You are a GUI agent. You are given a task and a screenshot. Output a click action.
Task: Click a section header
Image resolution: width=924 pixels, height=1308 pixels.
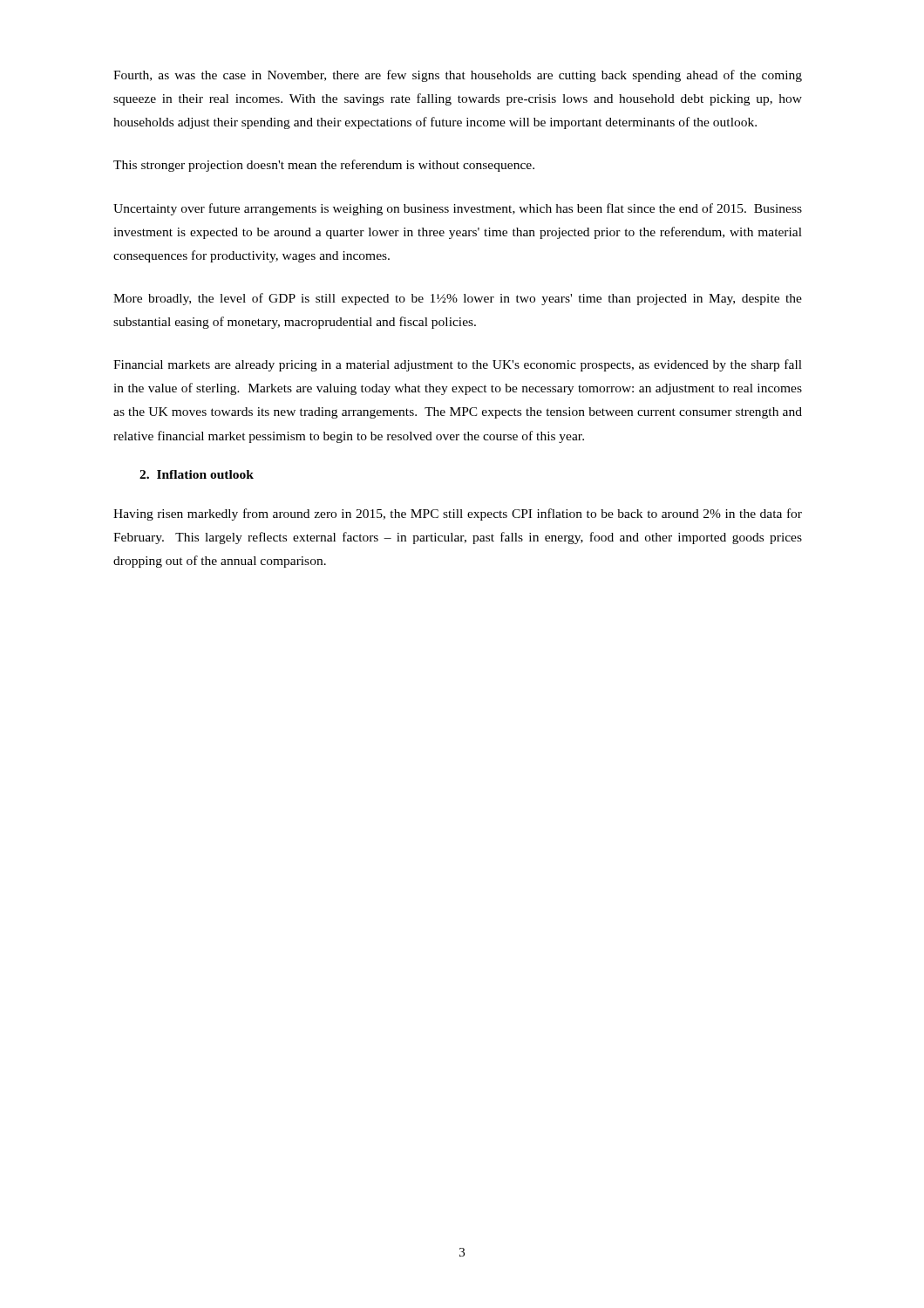pyautogui.click(x=197, y=474)
